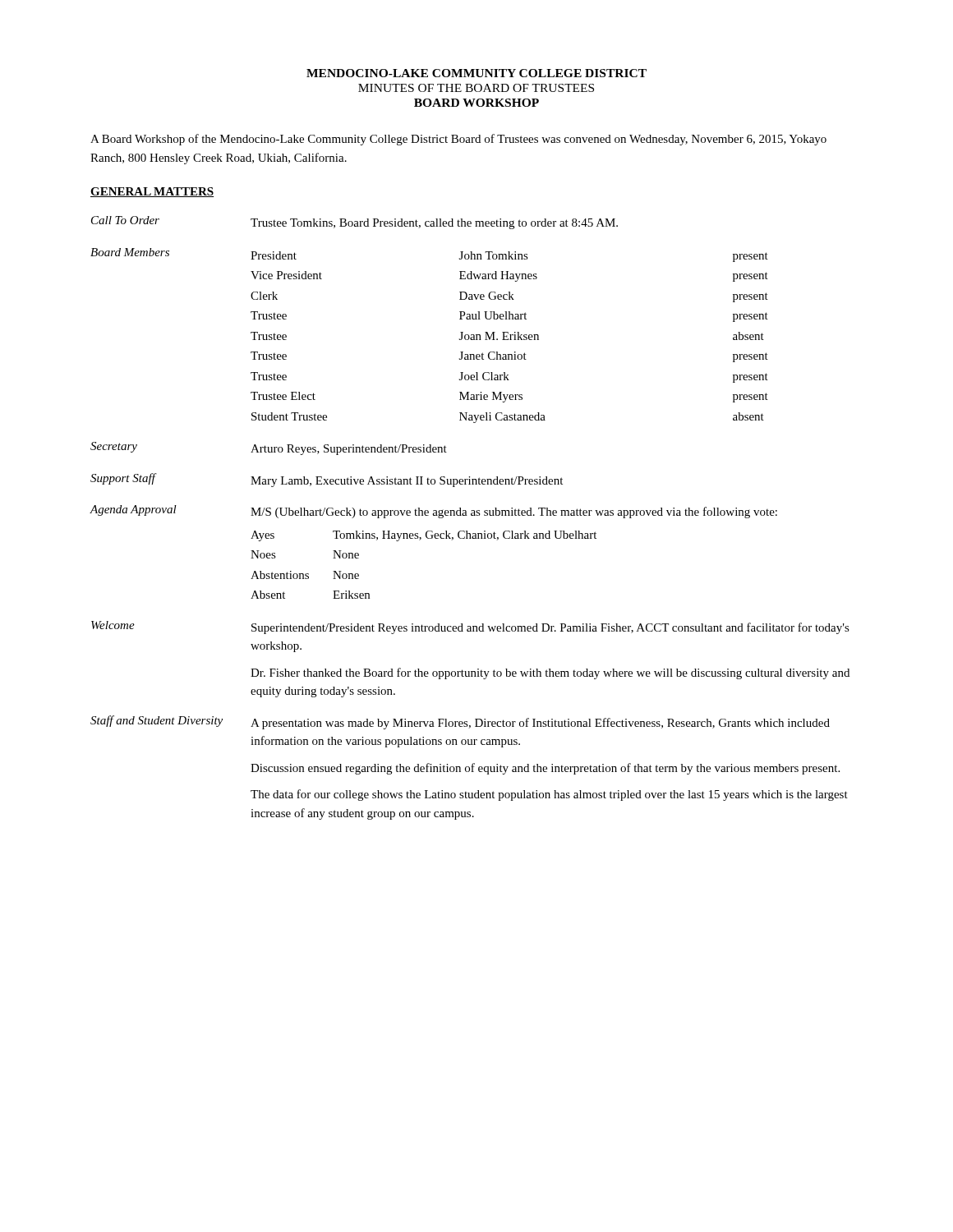953x1232 pixels.
Task: Point to "Arturo Reyes, Superintendent/President"
Action: pyautogui.click(x=349, y=448)
